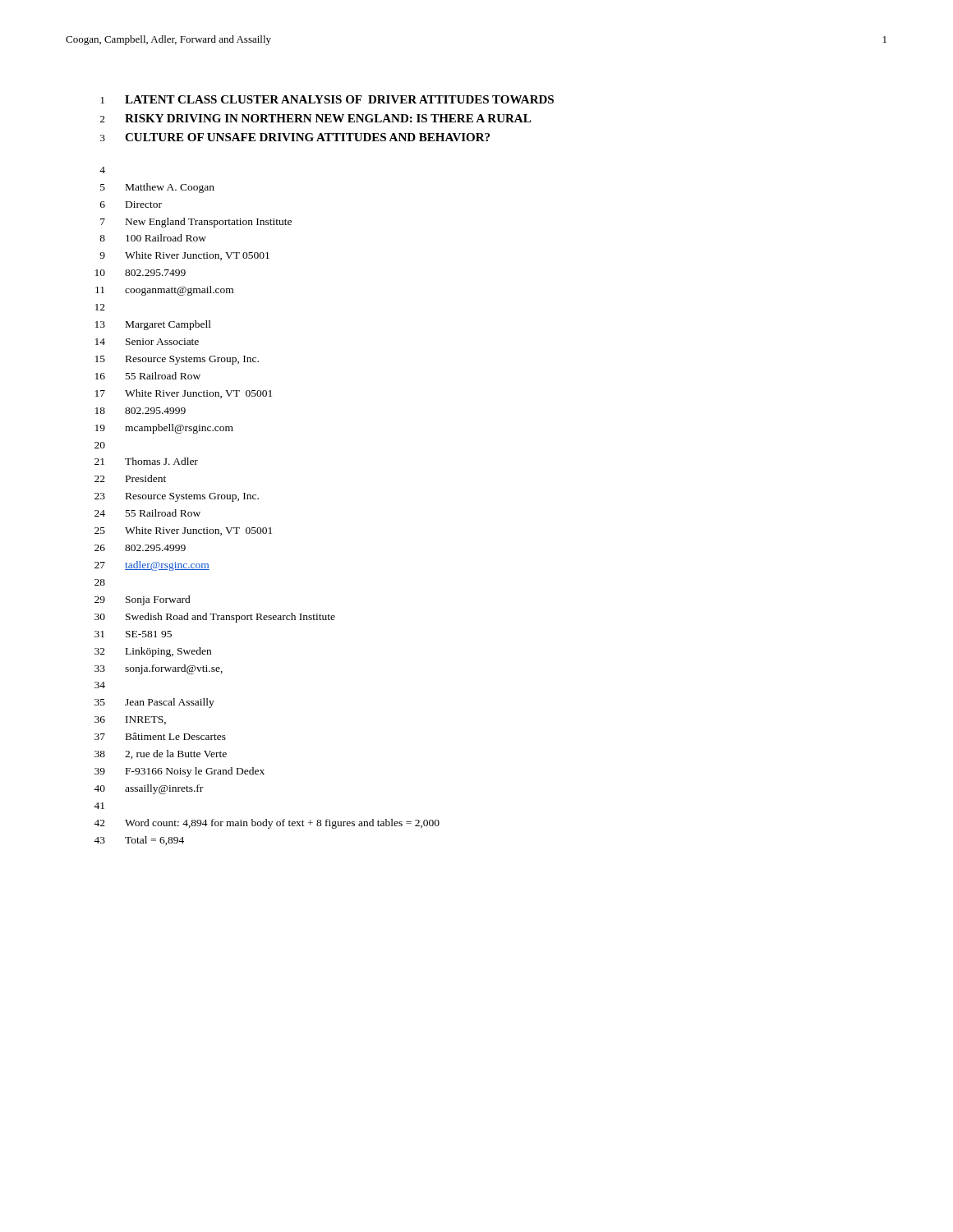
Task: Point to the element starting "21 Thomas J. Adler"
Action: pos(146,461)
